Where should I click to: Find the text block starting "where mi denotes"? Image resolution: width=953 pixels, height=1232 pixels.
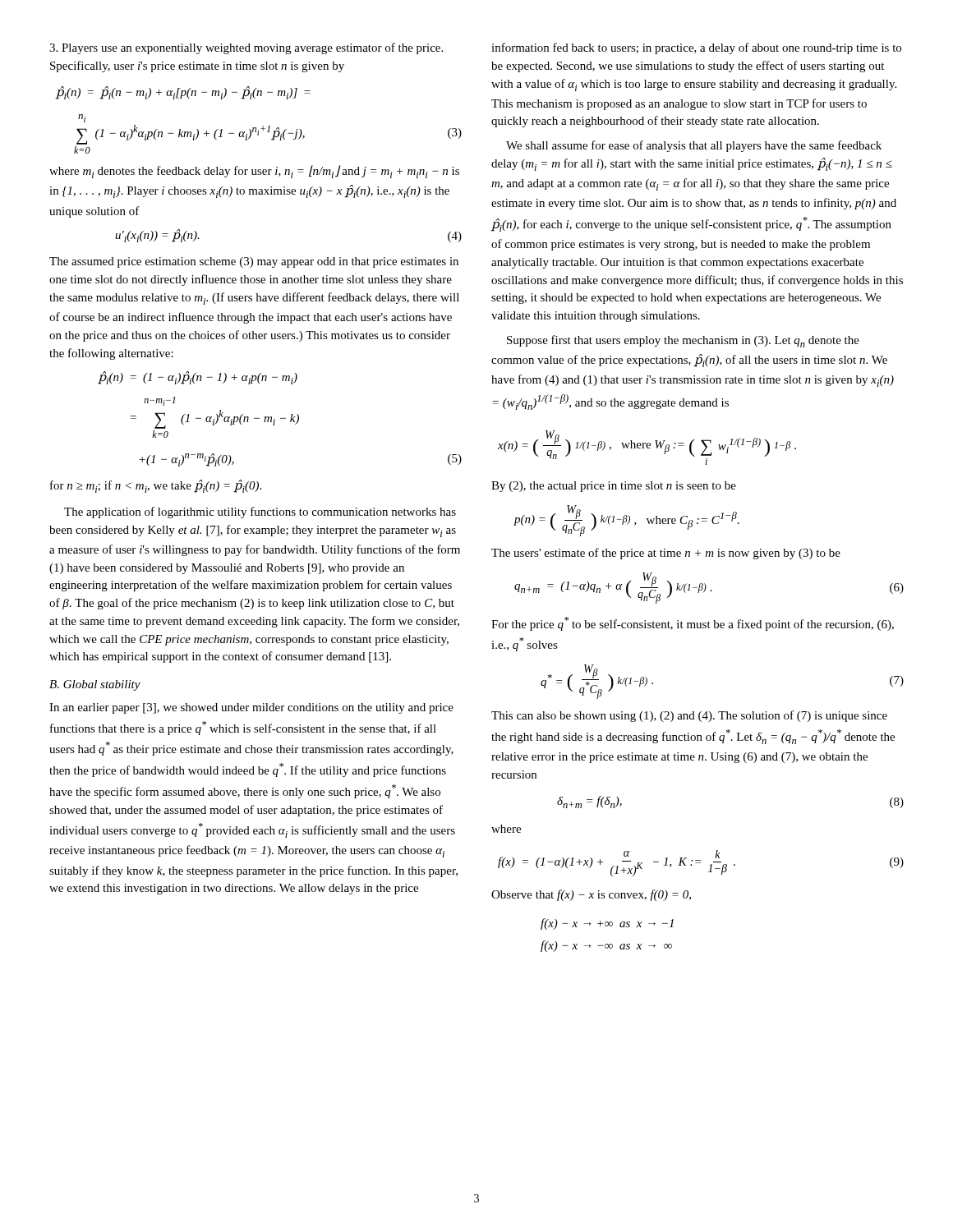coord(255,192)
